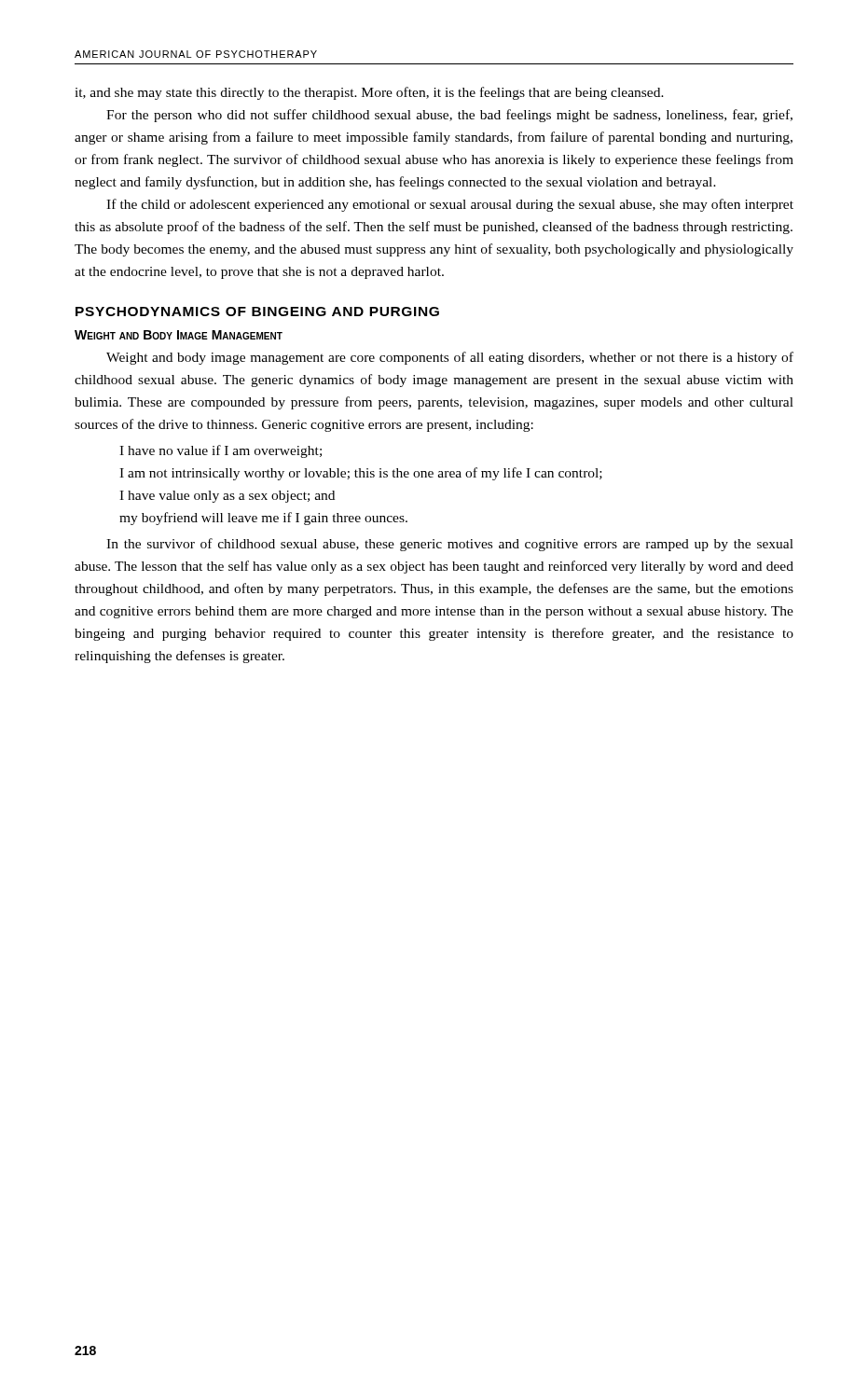Navigate to the text block starting "I have no value if I am"
868x1399 pixels.
click(221, 450)
